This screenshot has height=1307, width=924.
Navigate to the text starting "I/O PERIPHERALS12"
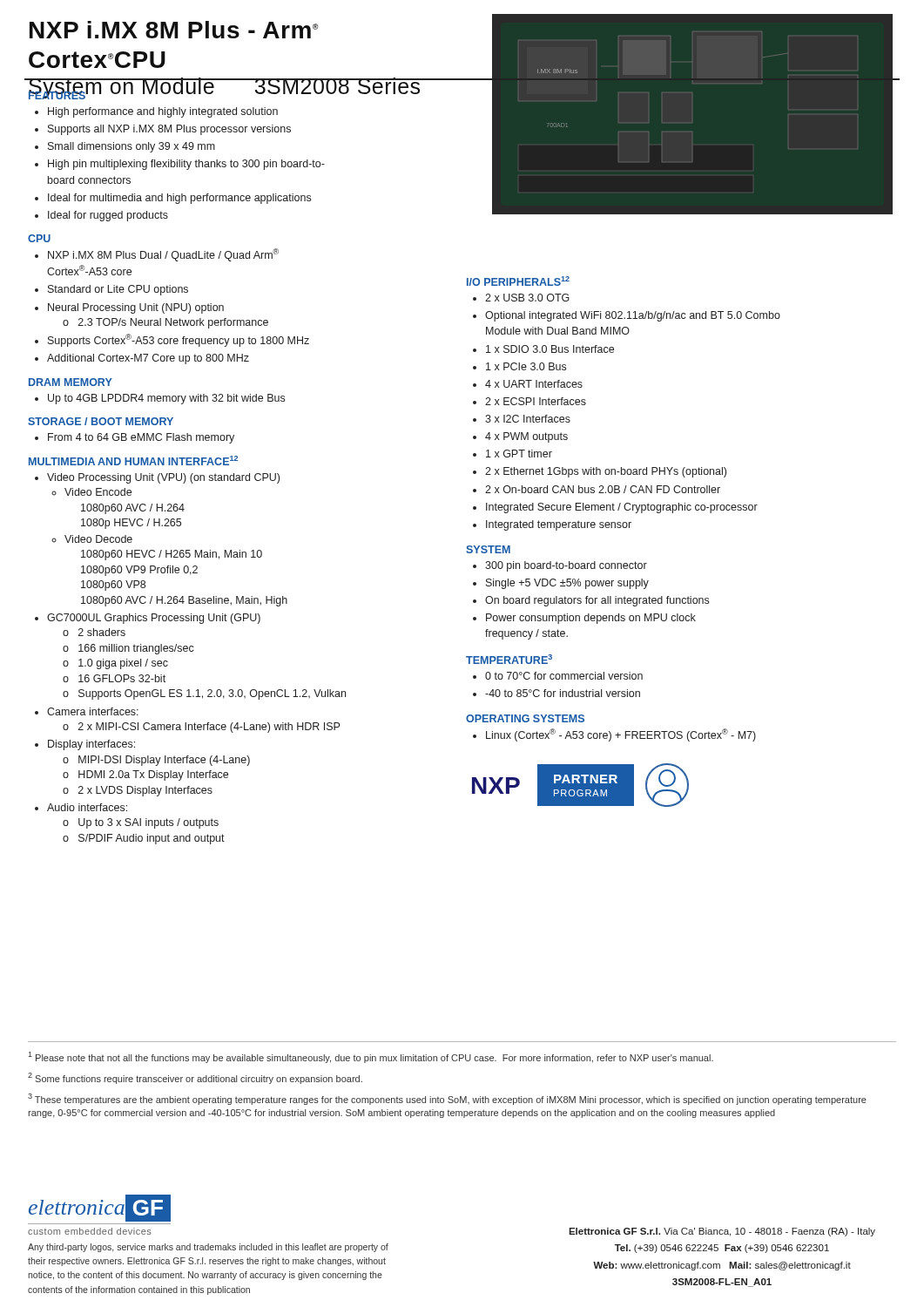pos(518,282)
